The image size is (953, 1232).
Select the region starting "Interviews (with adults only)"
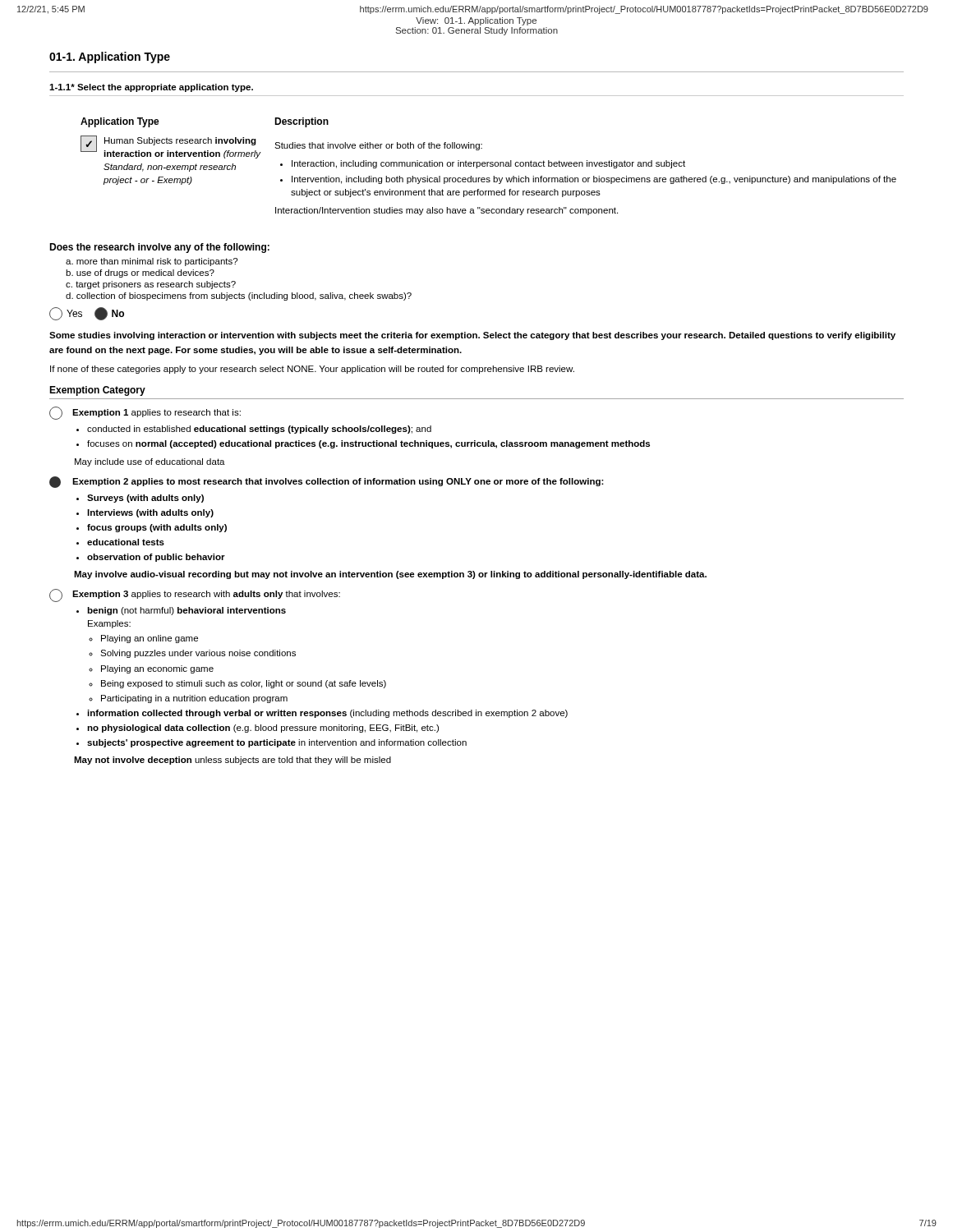(x=150, y=512)
